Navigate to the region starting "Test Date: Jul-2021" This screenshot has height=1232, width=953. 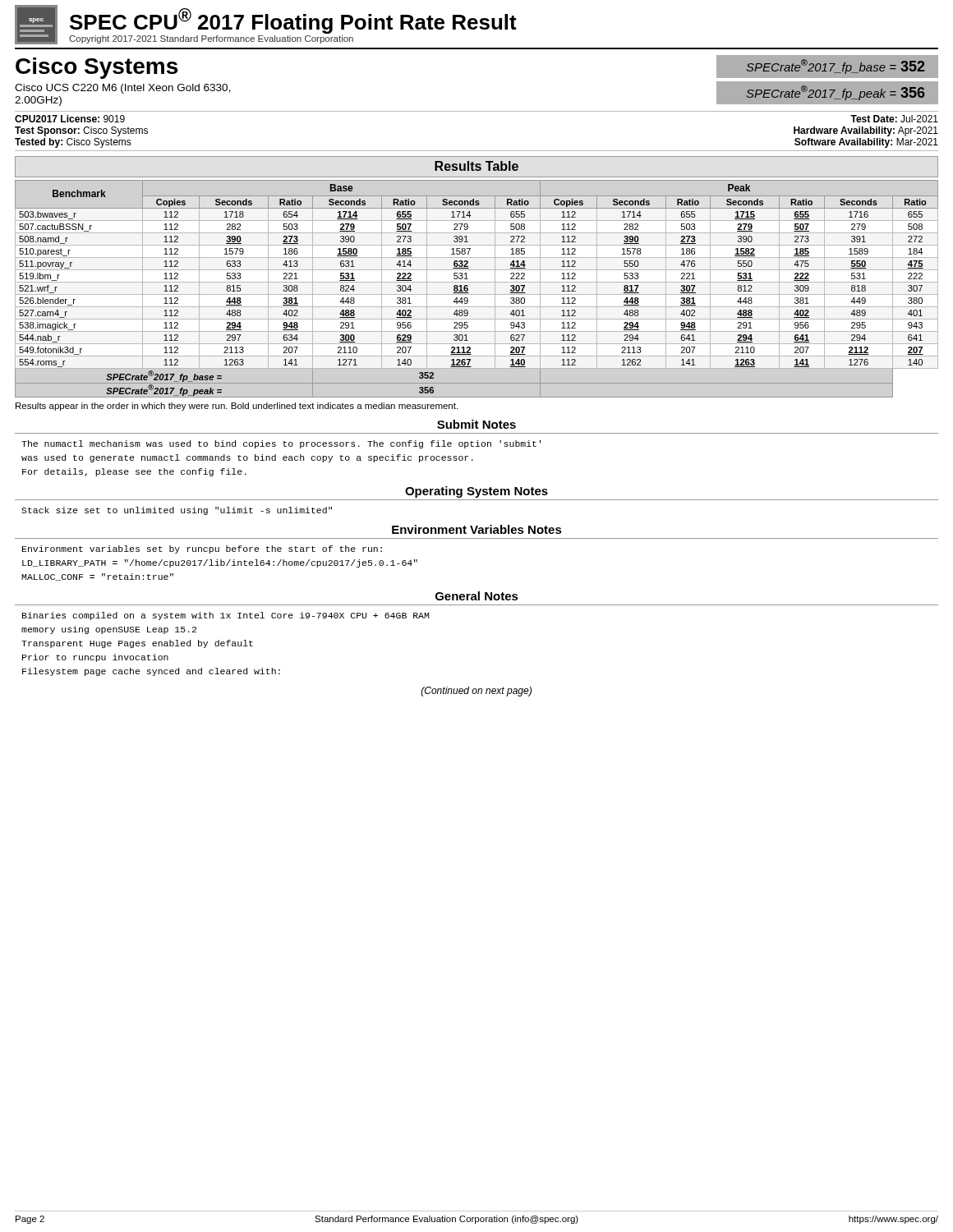(894, 119)
